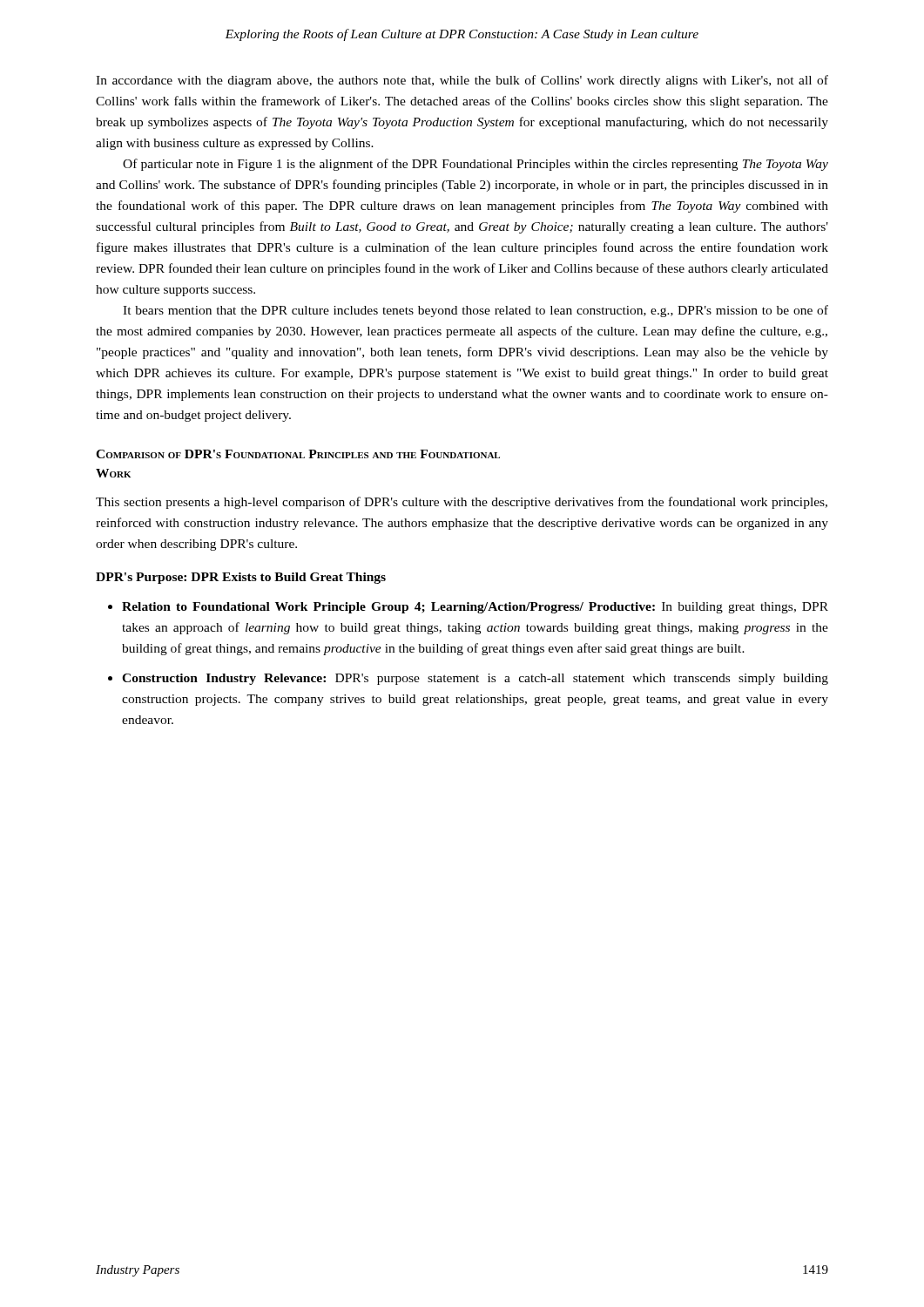
Task: Navigate to the region starting "Construction Industry Relevance:"
Action: point(475,698)
